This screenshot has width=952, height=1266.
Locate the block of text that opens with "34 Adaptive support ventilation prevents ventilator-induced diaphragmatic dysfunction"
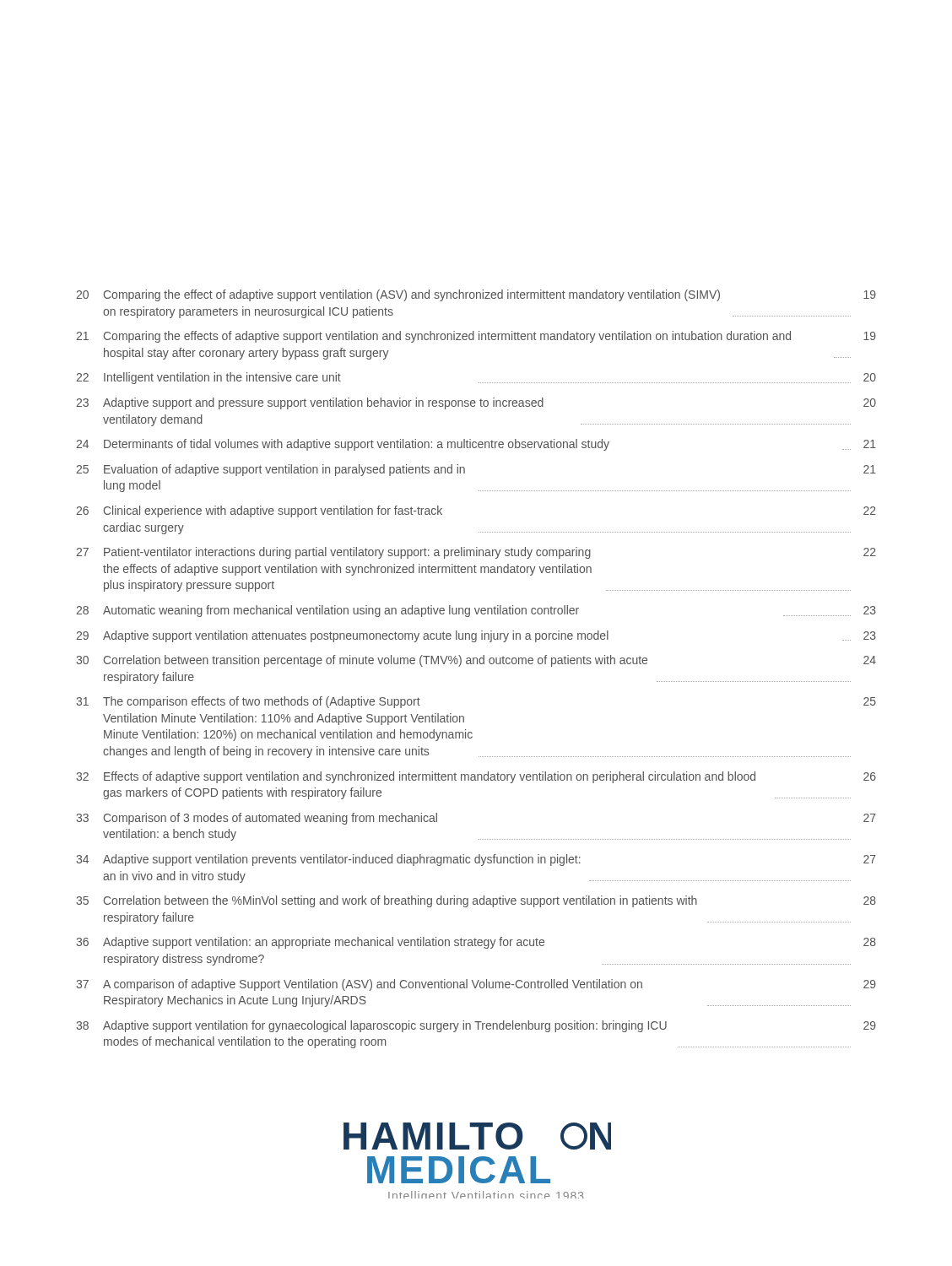click(476, 868)
